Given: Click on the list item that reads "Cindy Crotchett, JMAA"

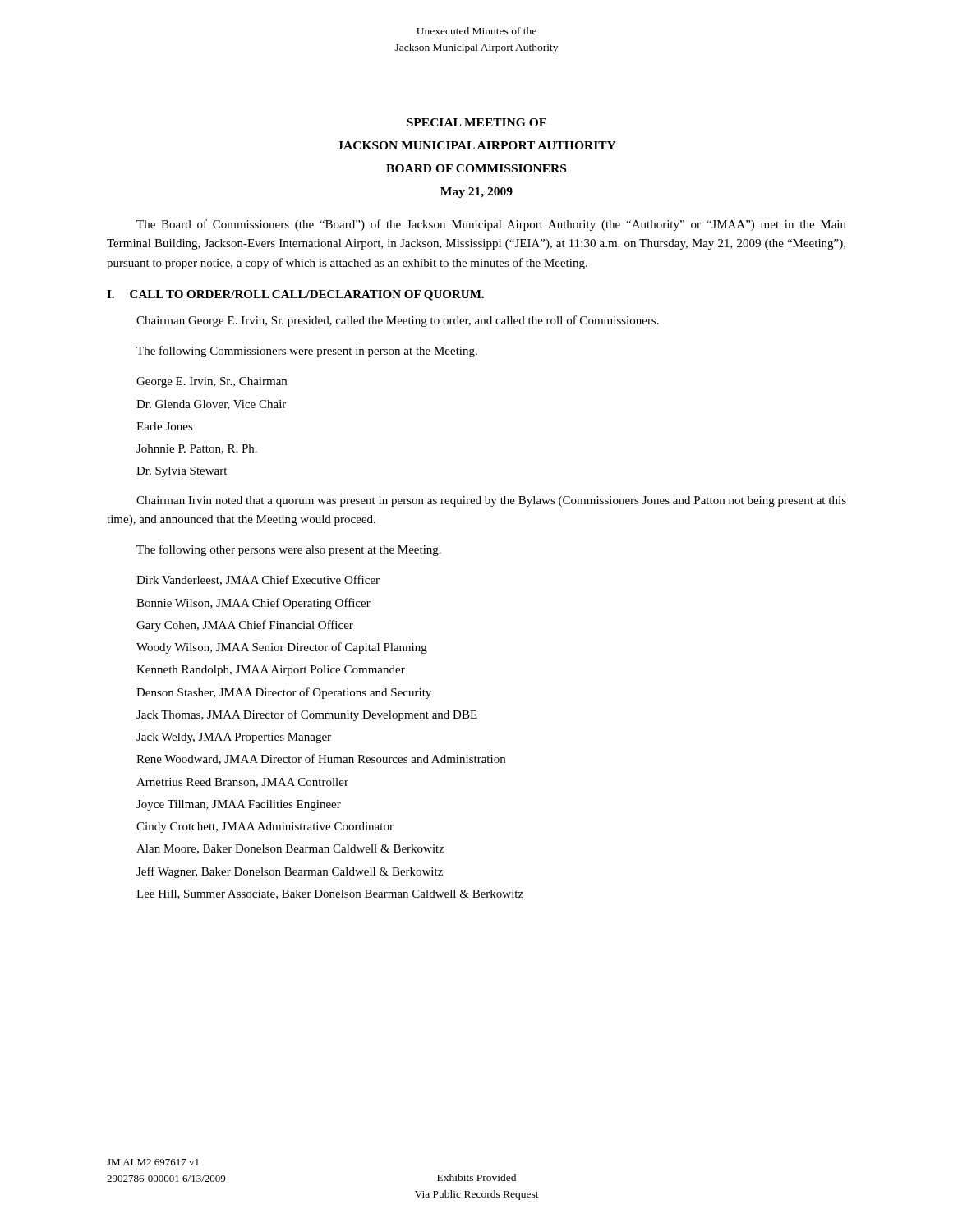Looking at the screenshot, I should click(x=265, y=826).
